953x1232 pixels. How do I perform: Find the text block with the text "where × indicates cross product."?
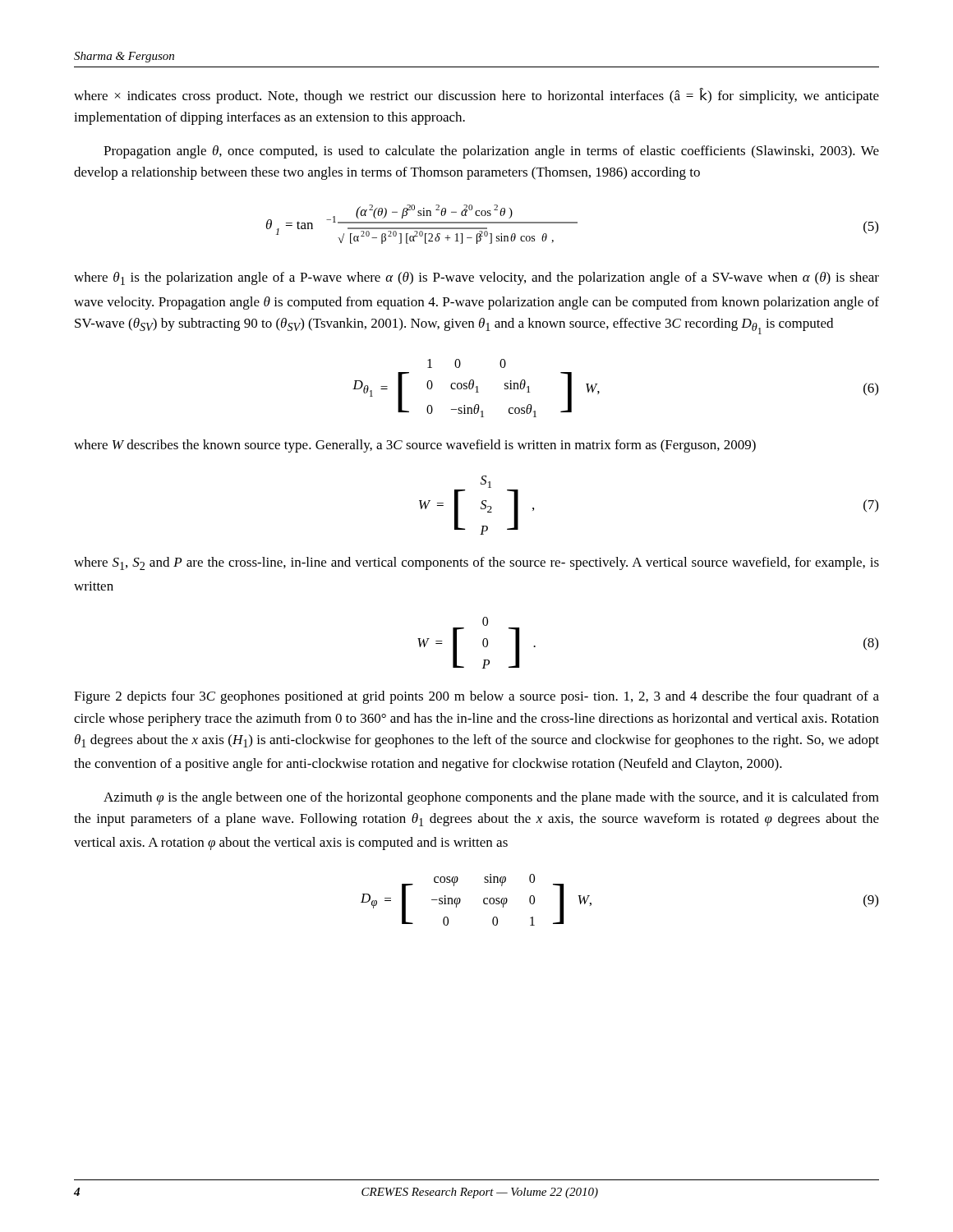tap(476, 107)
